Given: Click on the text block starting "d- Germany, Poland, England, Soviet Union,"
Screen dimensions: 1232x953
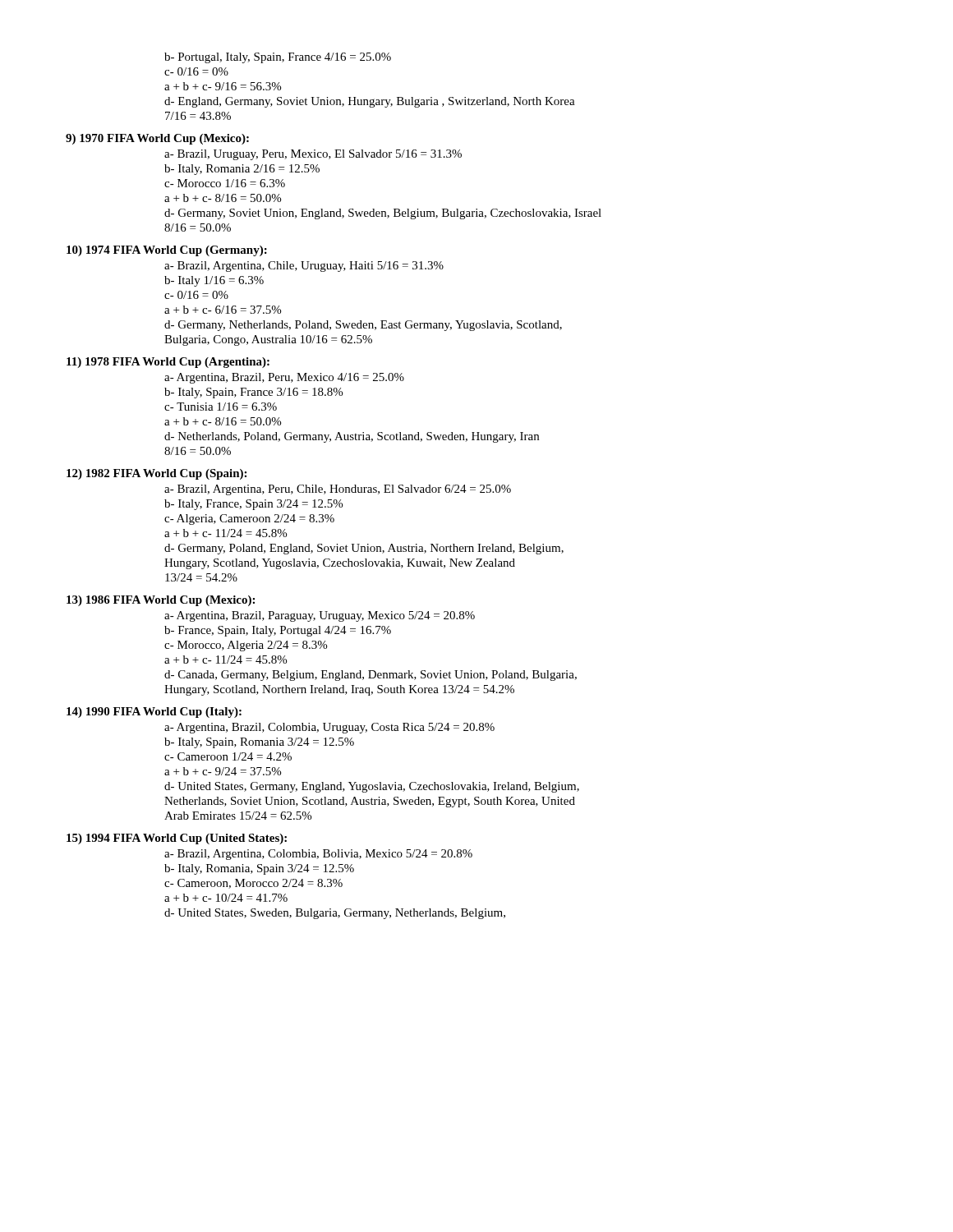Looking at the screenshot, I should coord(364,548).
